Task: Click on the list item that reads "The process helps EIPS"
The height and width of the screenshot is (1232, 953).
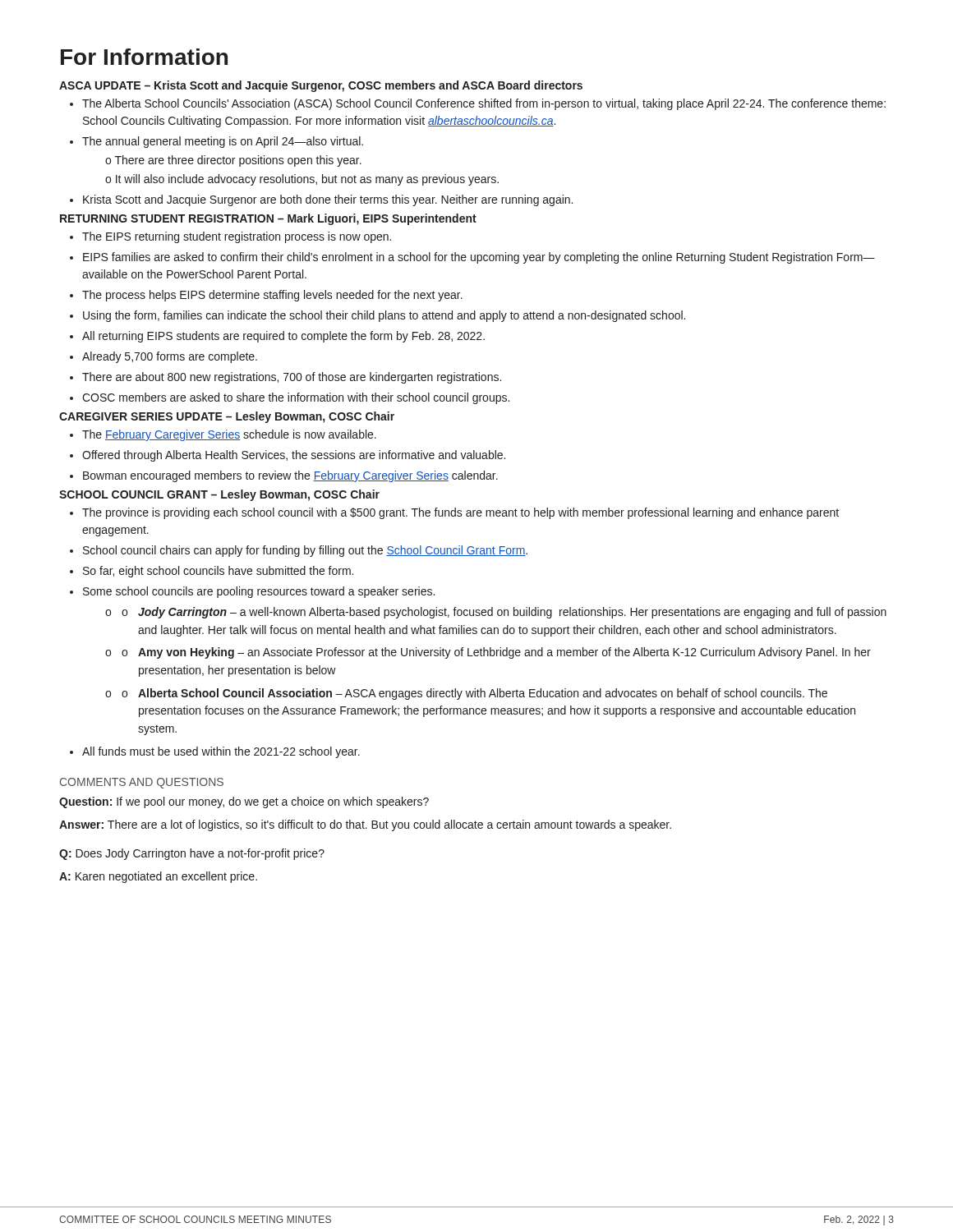Action: pos(273,295)
